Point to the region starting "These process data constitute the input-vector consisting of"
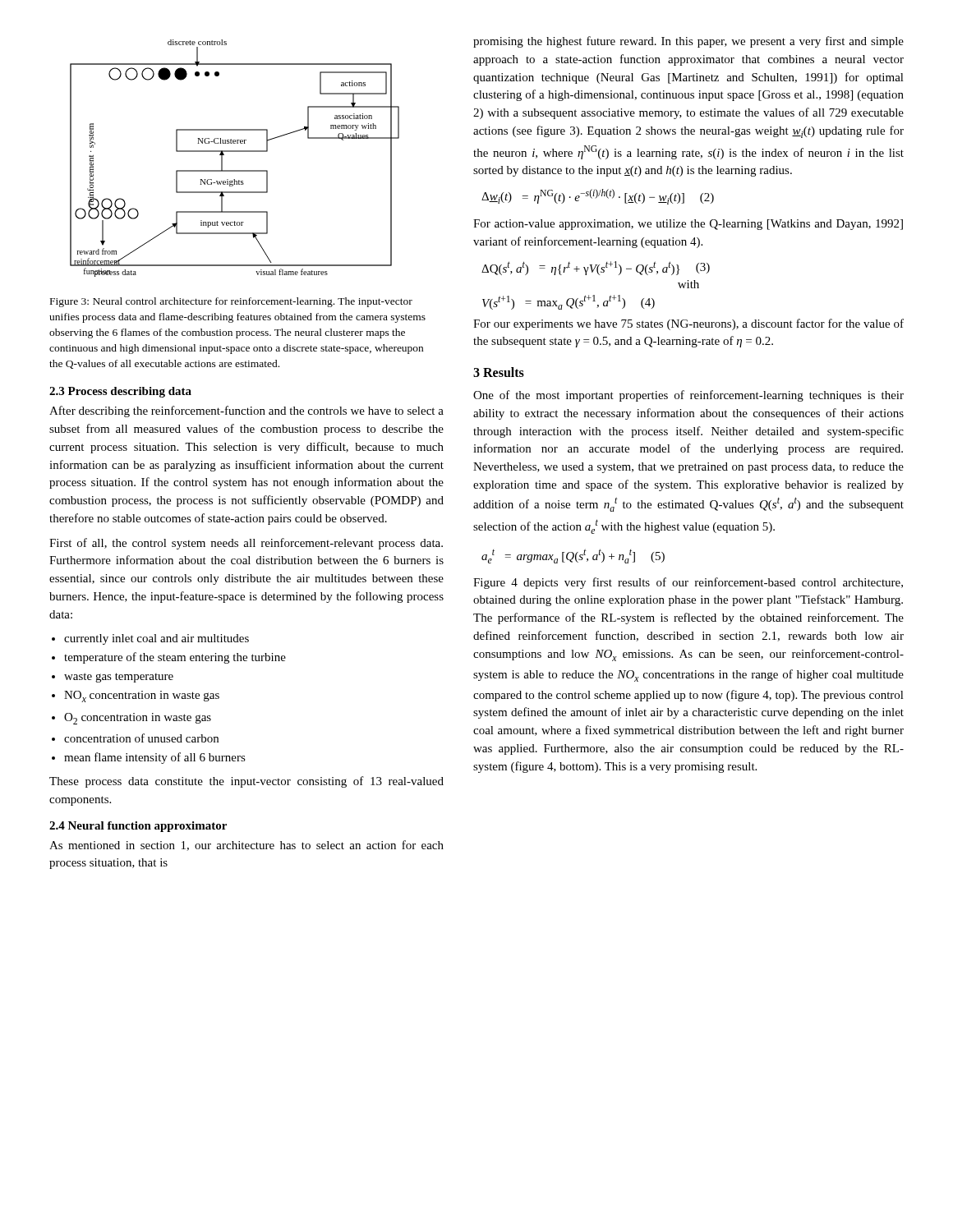The width and height of the screenshot is (953, 1232). point(246,791)
